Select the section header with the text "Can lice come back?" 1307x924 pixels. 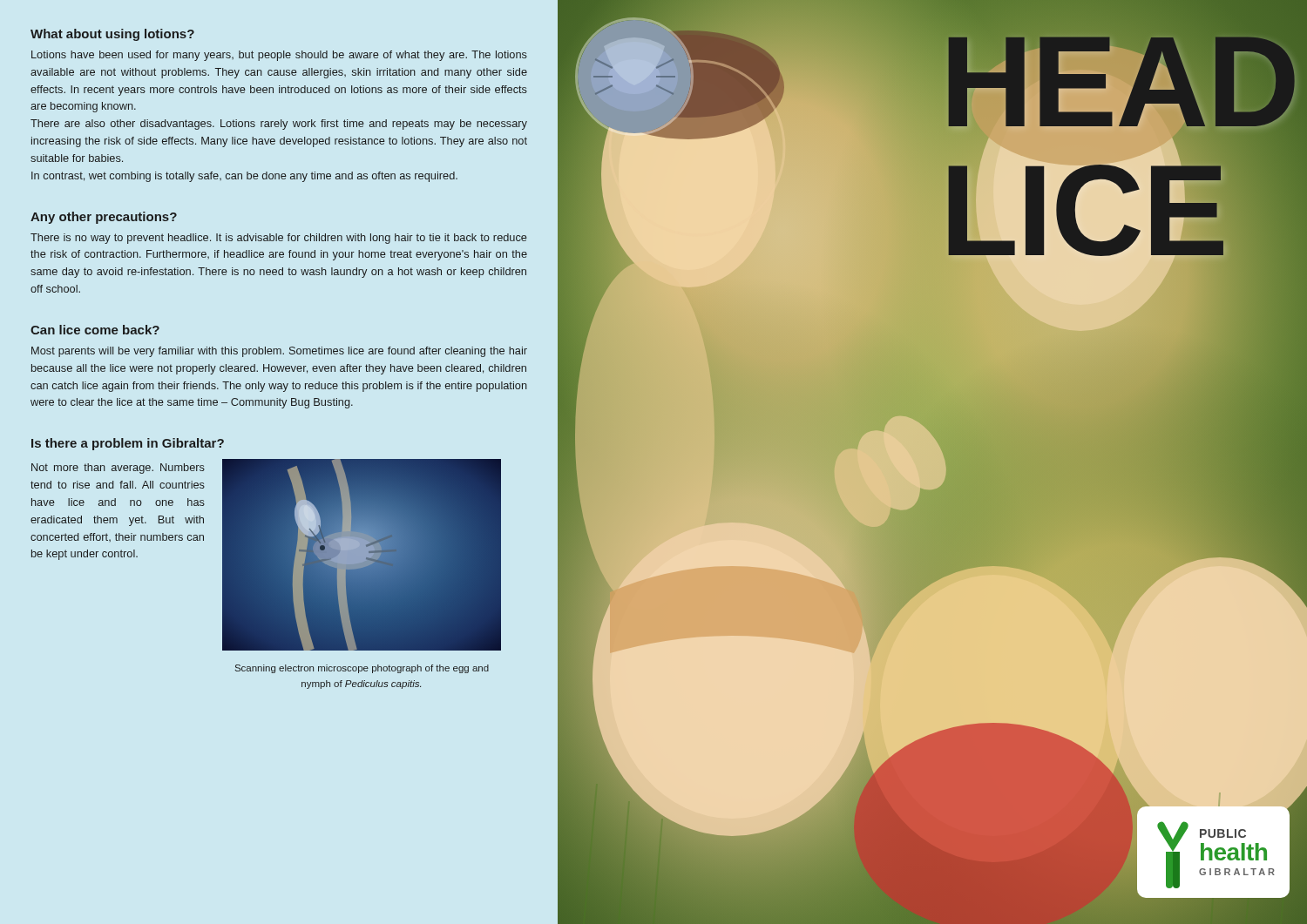95,330
